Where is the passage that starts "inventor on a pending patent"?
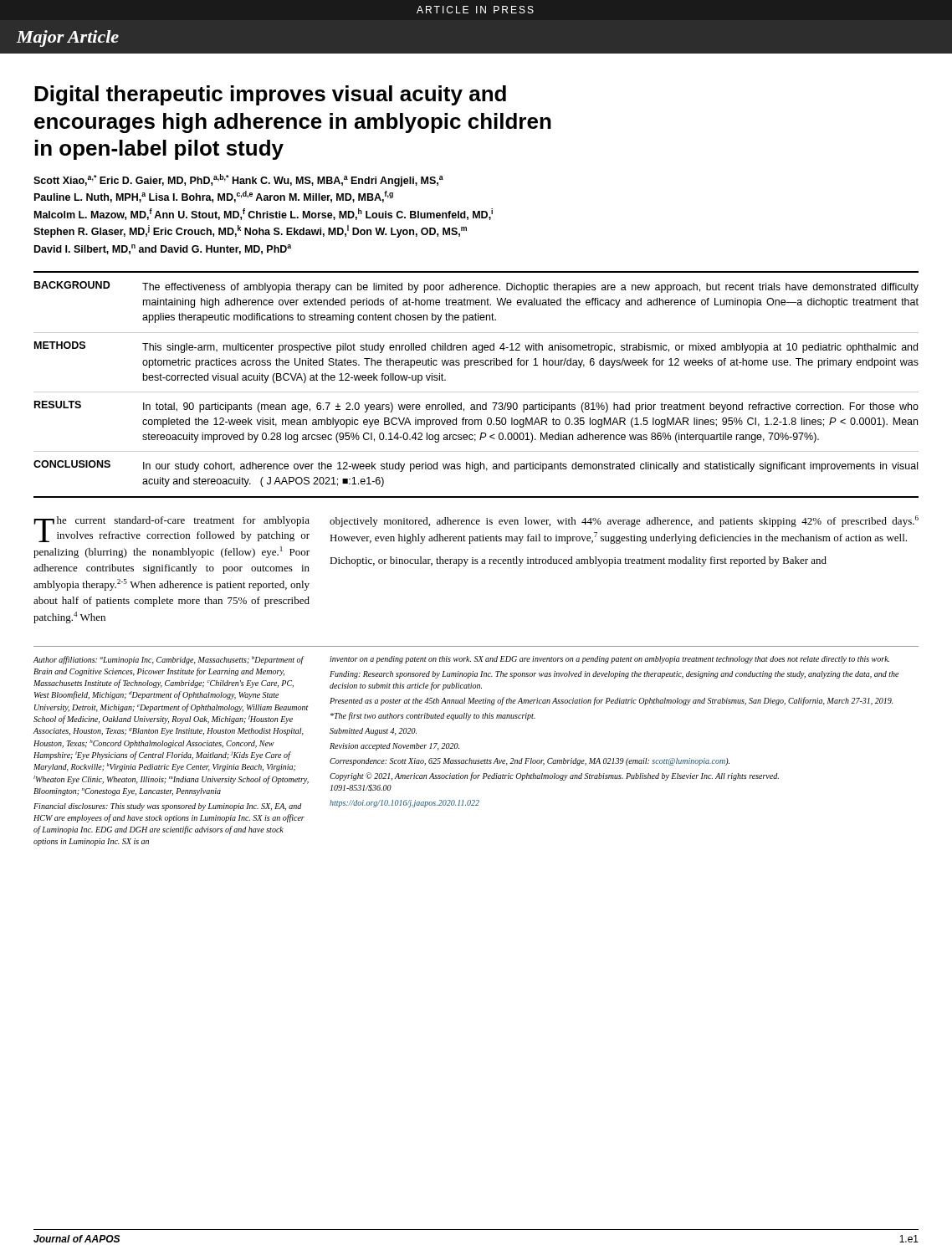Viewport: 952px width, 1255px height. click(x=609, y=660)
